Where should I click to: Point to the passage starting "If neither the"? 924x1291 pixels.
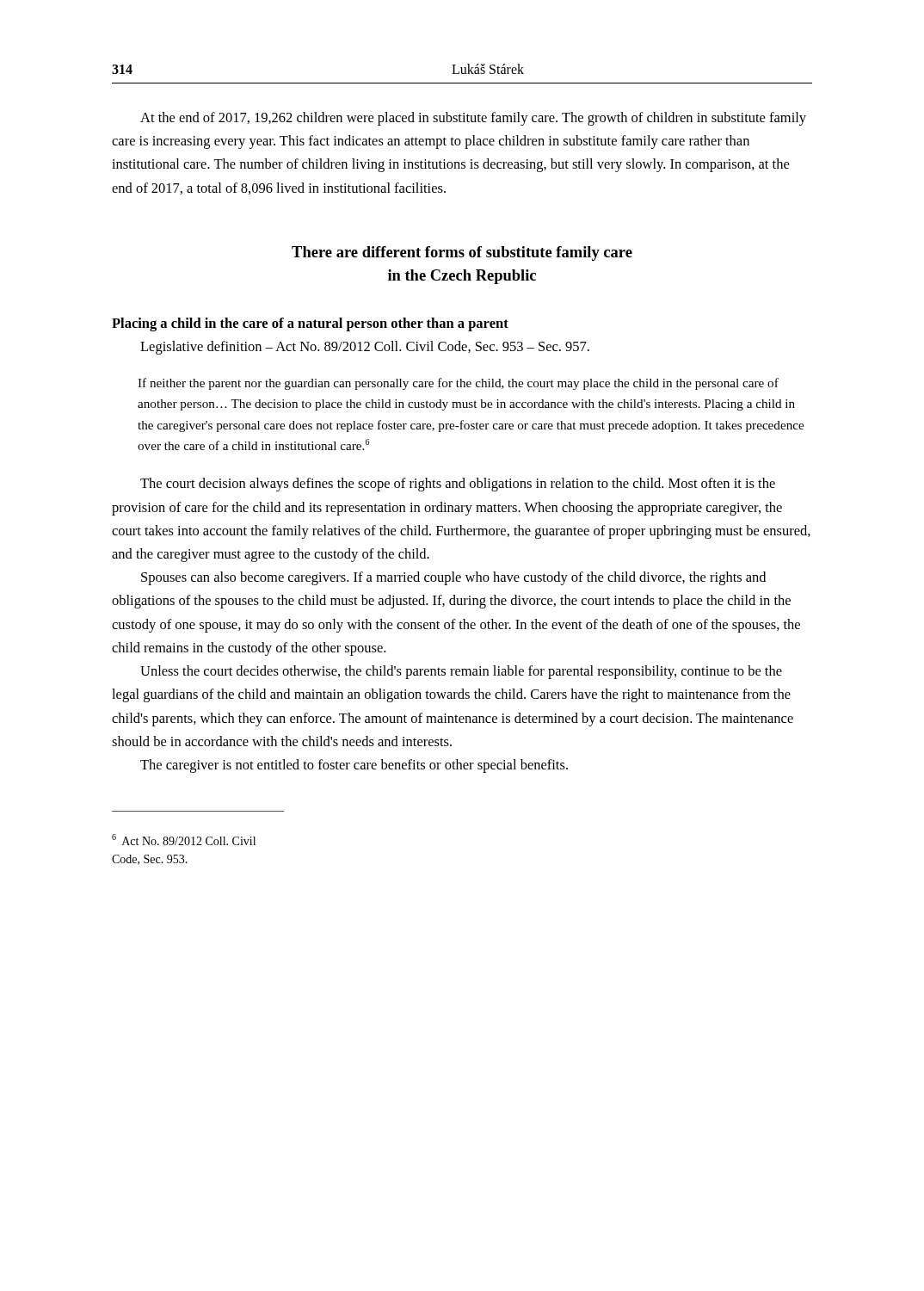(x=471, y=414)
